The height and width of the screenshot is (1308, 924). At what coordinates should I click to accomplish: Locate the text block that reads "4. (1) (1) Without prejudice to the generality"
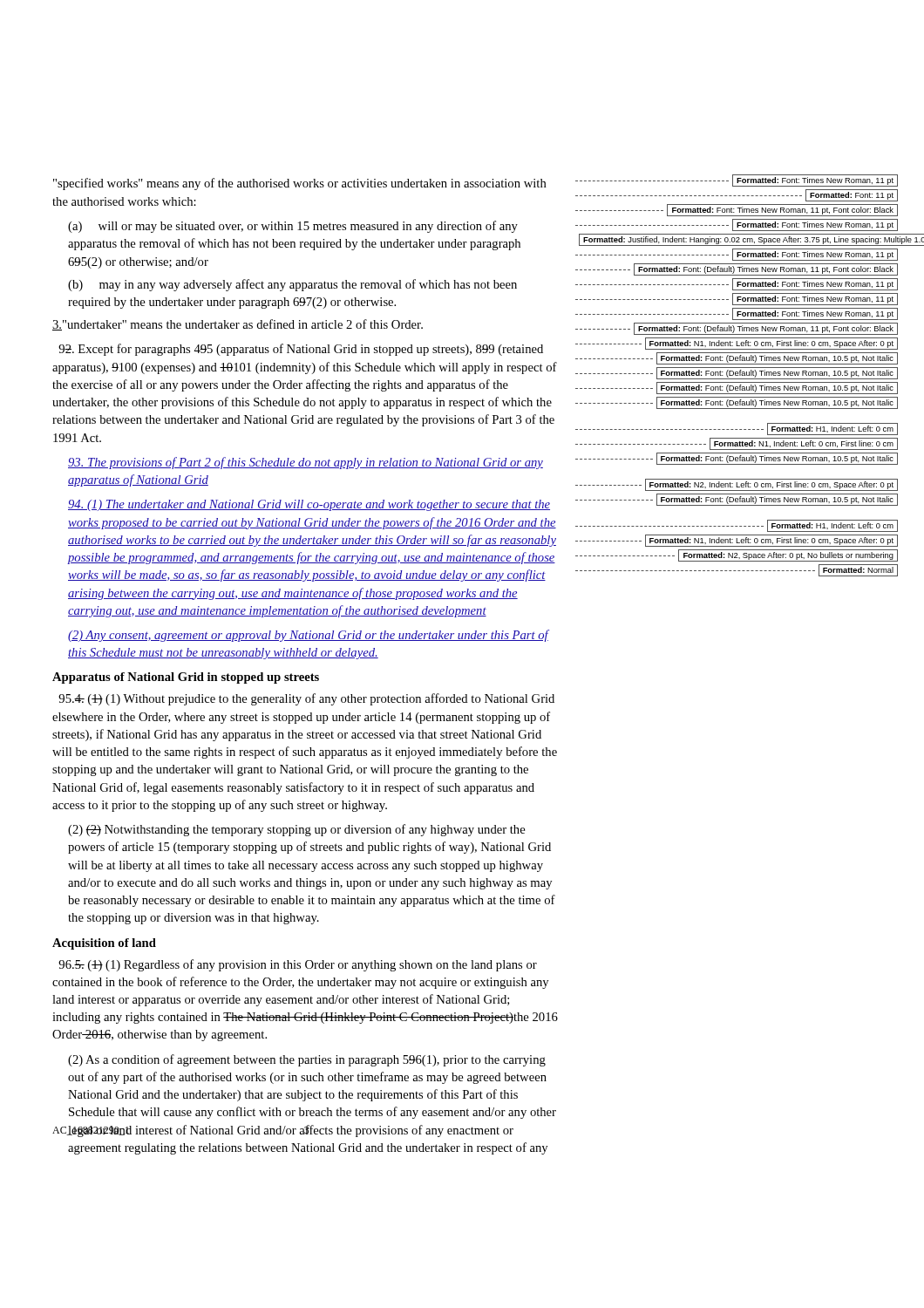click(305, 752)
